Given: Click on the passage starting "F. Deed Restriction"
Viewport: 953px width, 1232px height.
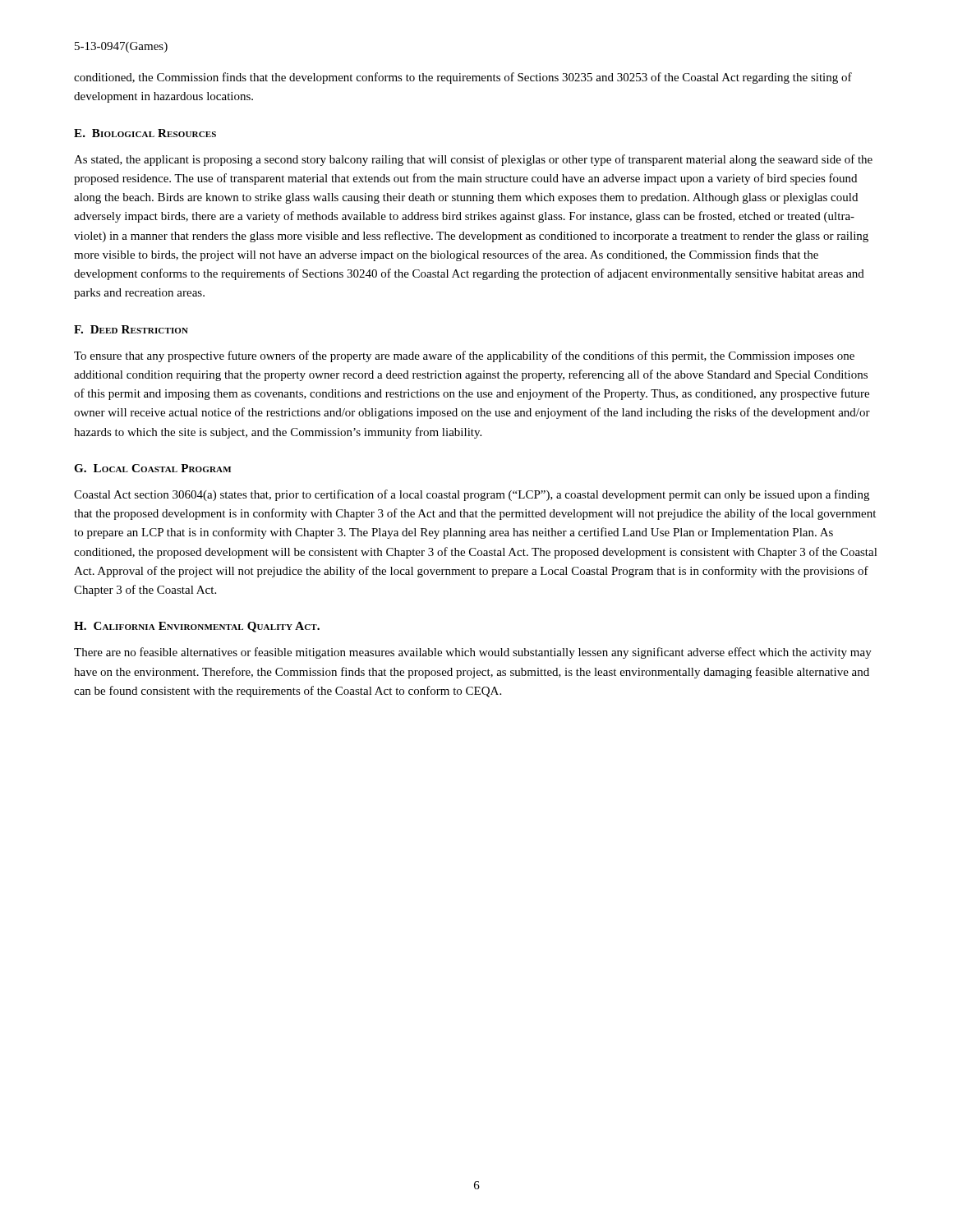Looking at the screenshot, I should pyautogui.click(x=131, y=329).
